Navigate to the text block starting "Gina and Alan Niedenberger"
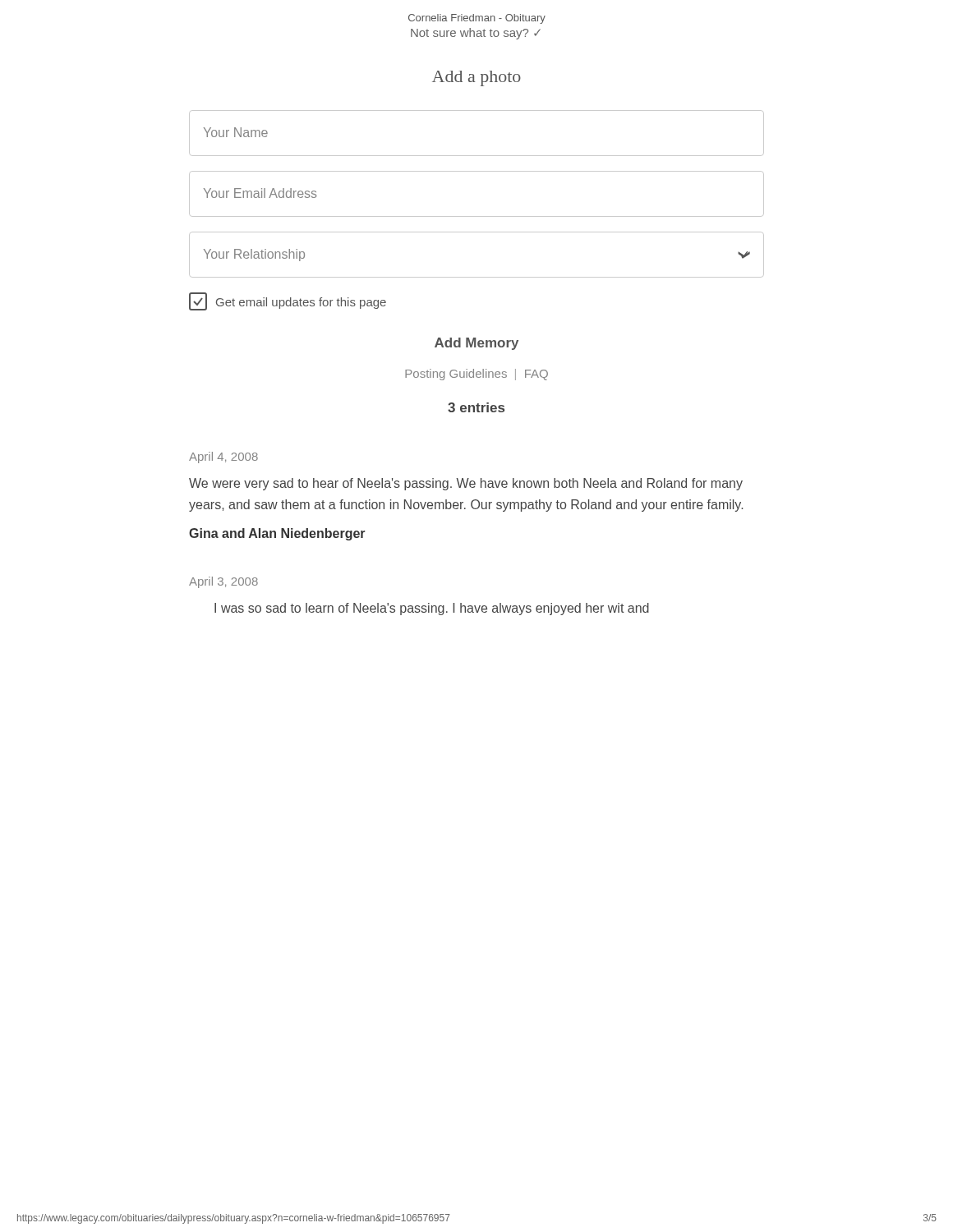This screenshot has width=953, height=1232. [277, 534]
